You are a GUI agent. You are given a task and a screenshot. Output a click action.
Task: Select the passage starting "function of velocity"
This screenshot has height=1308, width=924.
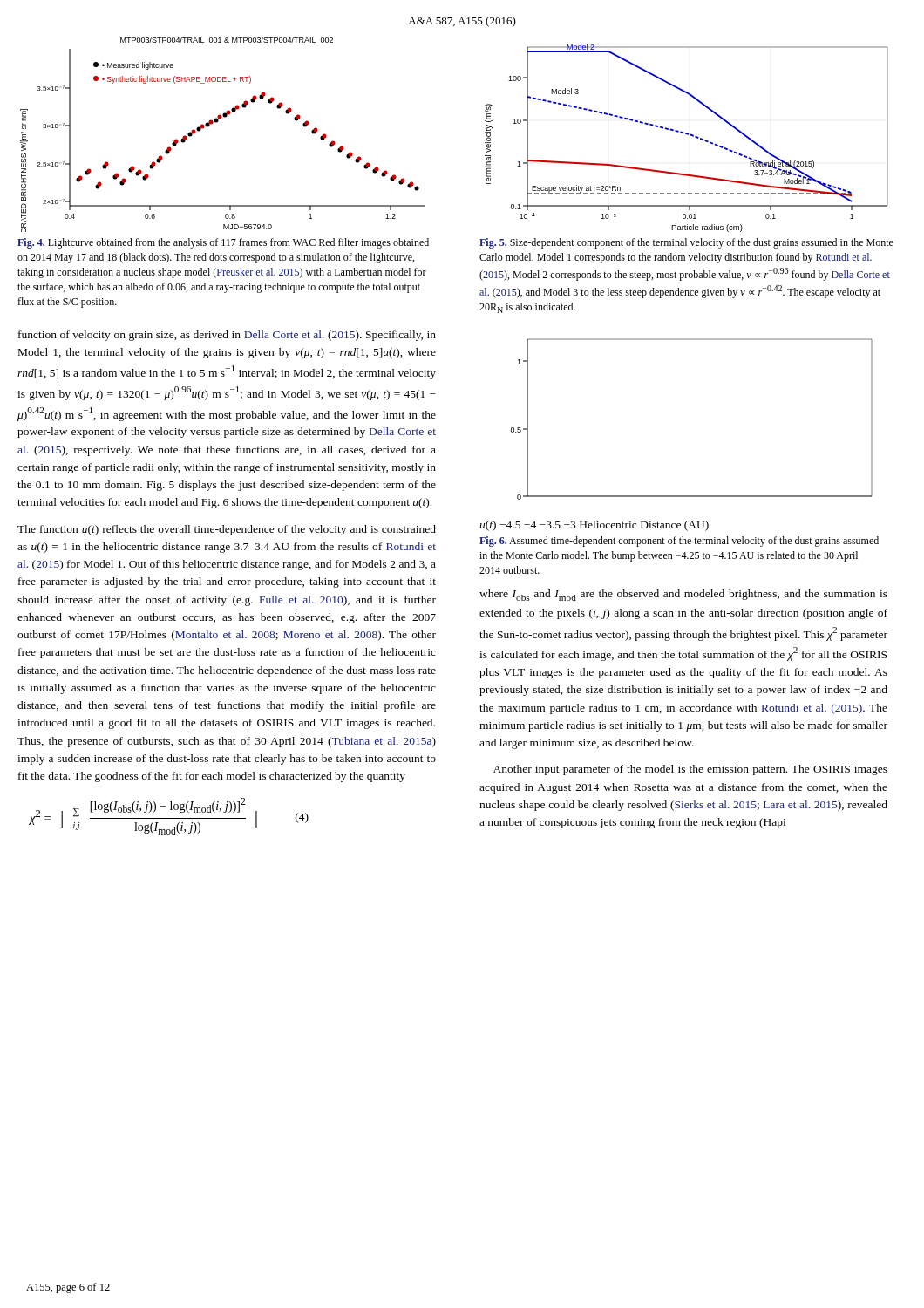pyautogui.click(x=227, y=418)
